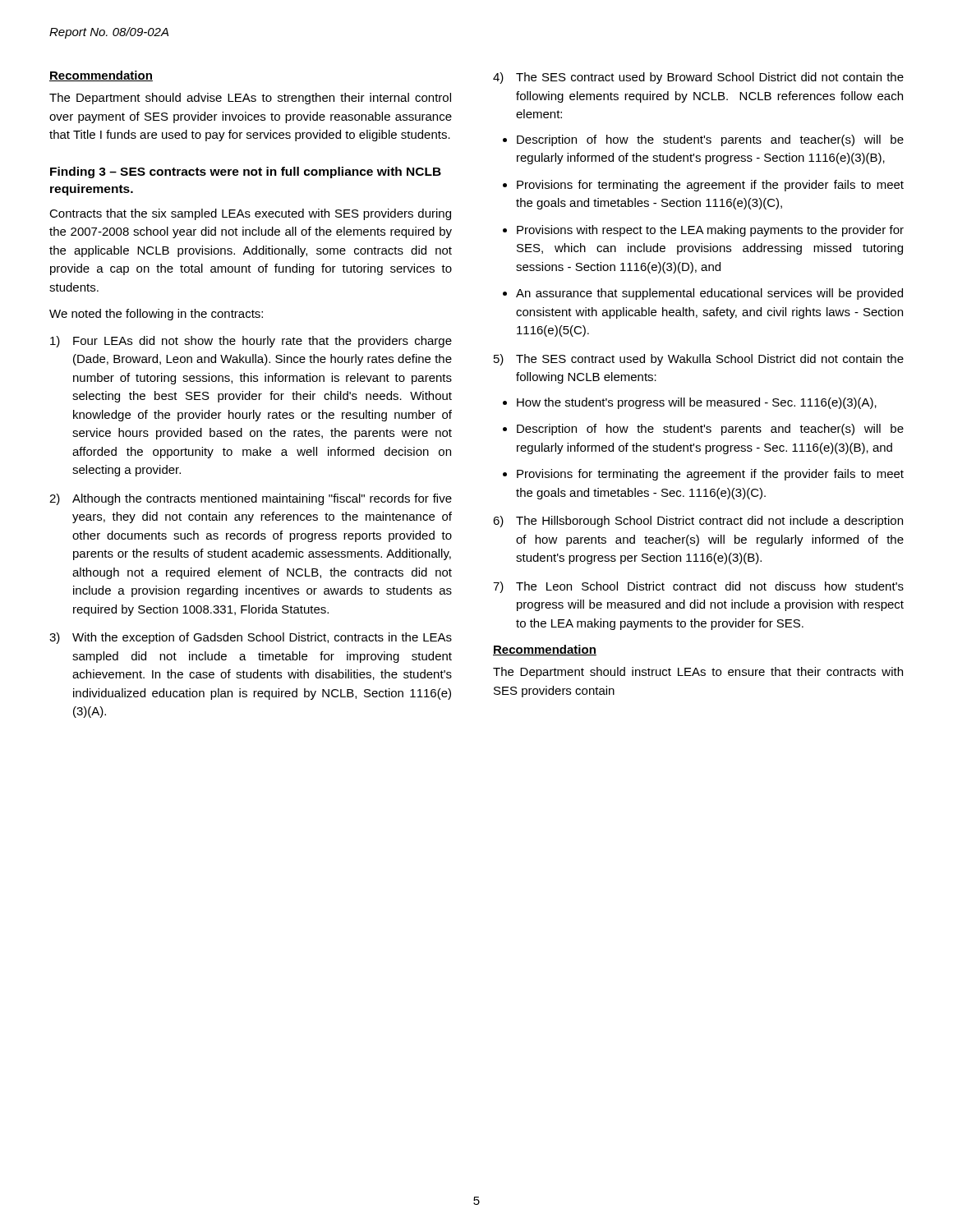Screen dimensions: 1232x953
Task: Click on the element starting "The Department should instruct LEAs to"
Action: [698, 681]
